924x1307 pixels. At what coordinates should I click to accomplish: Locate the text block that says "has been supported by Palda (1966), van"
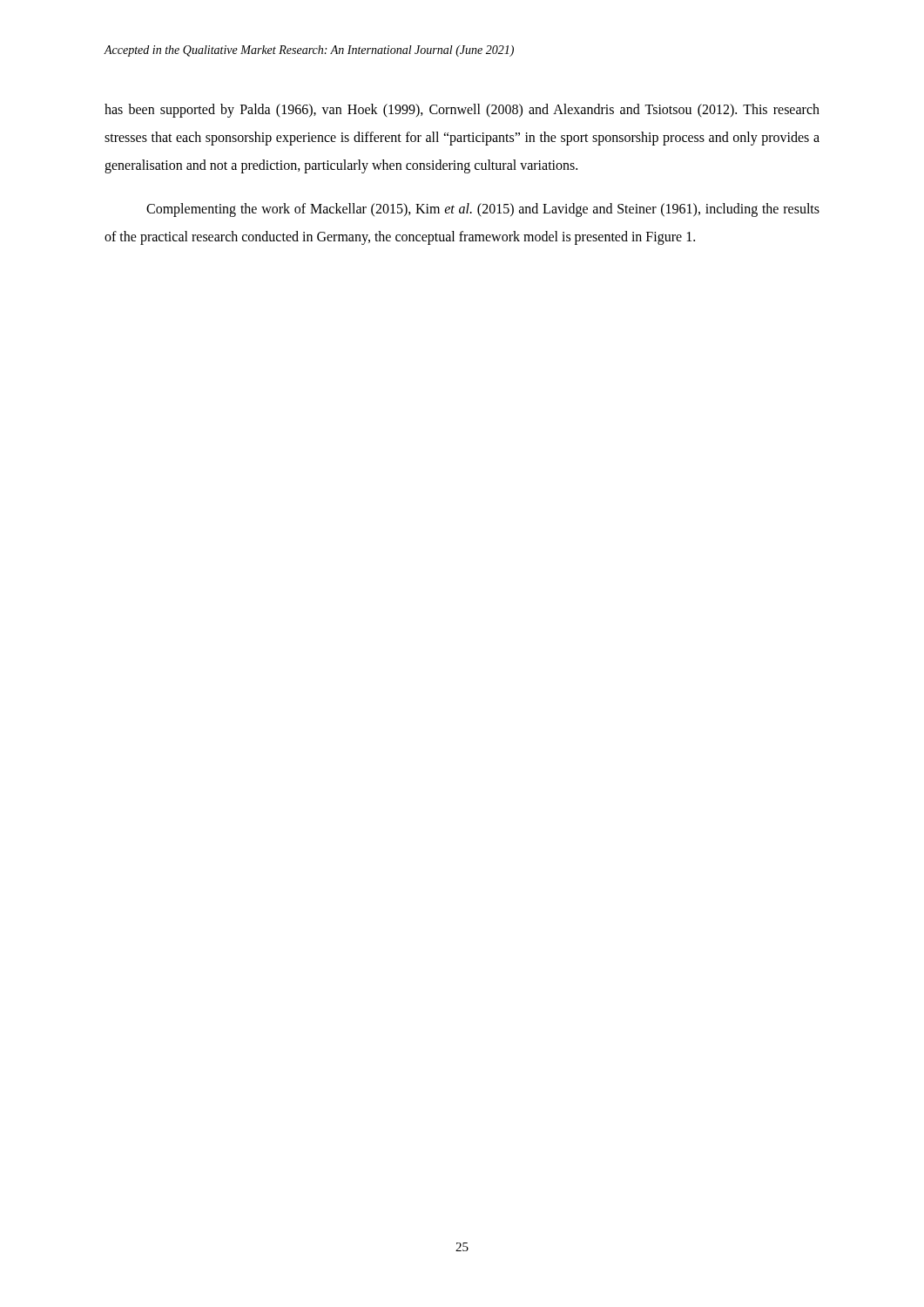coord(462,137)
